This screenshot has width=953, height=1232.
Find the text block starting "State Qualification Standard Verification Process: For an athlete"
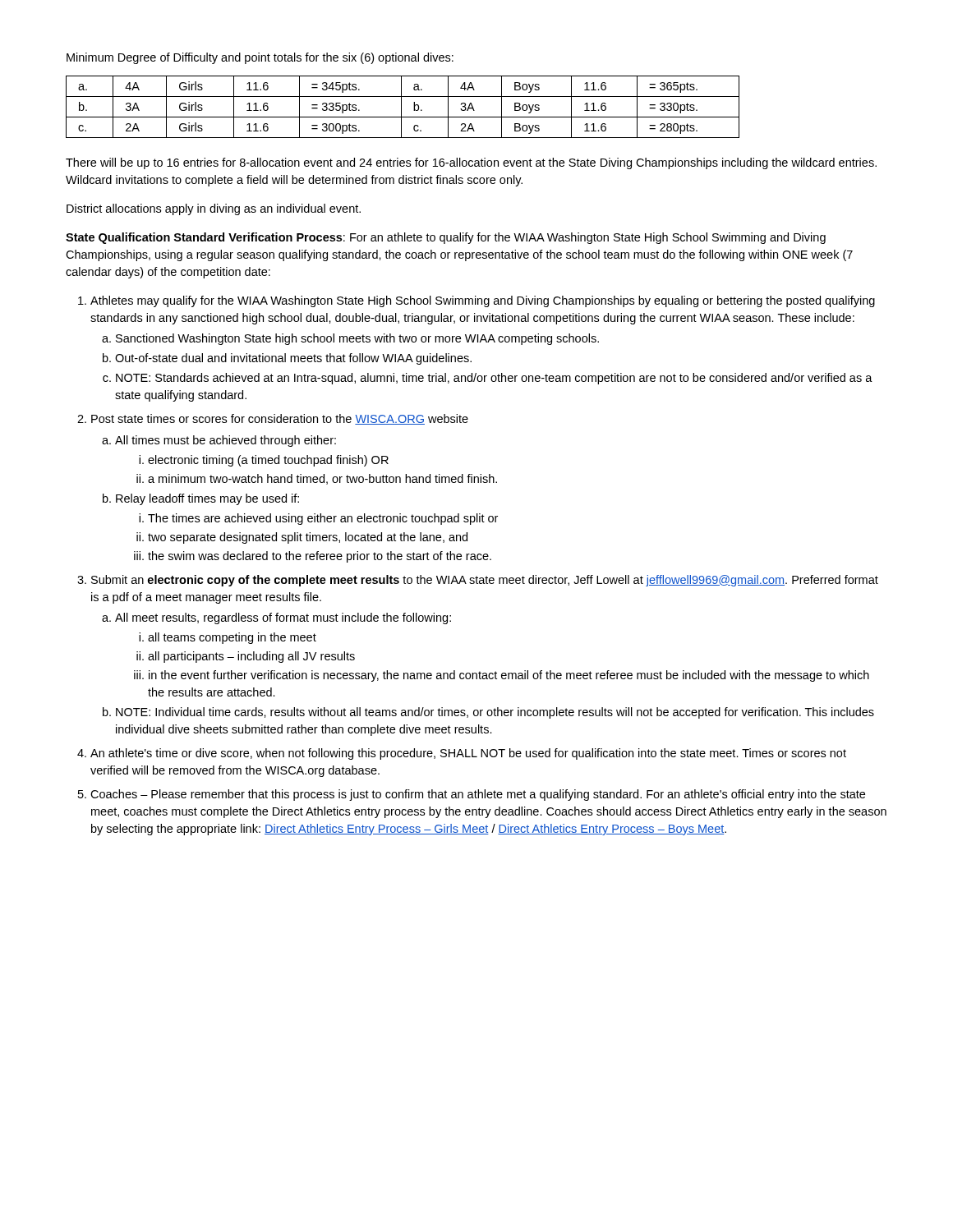pos(459,255)
